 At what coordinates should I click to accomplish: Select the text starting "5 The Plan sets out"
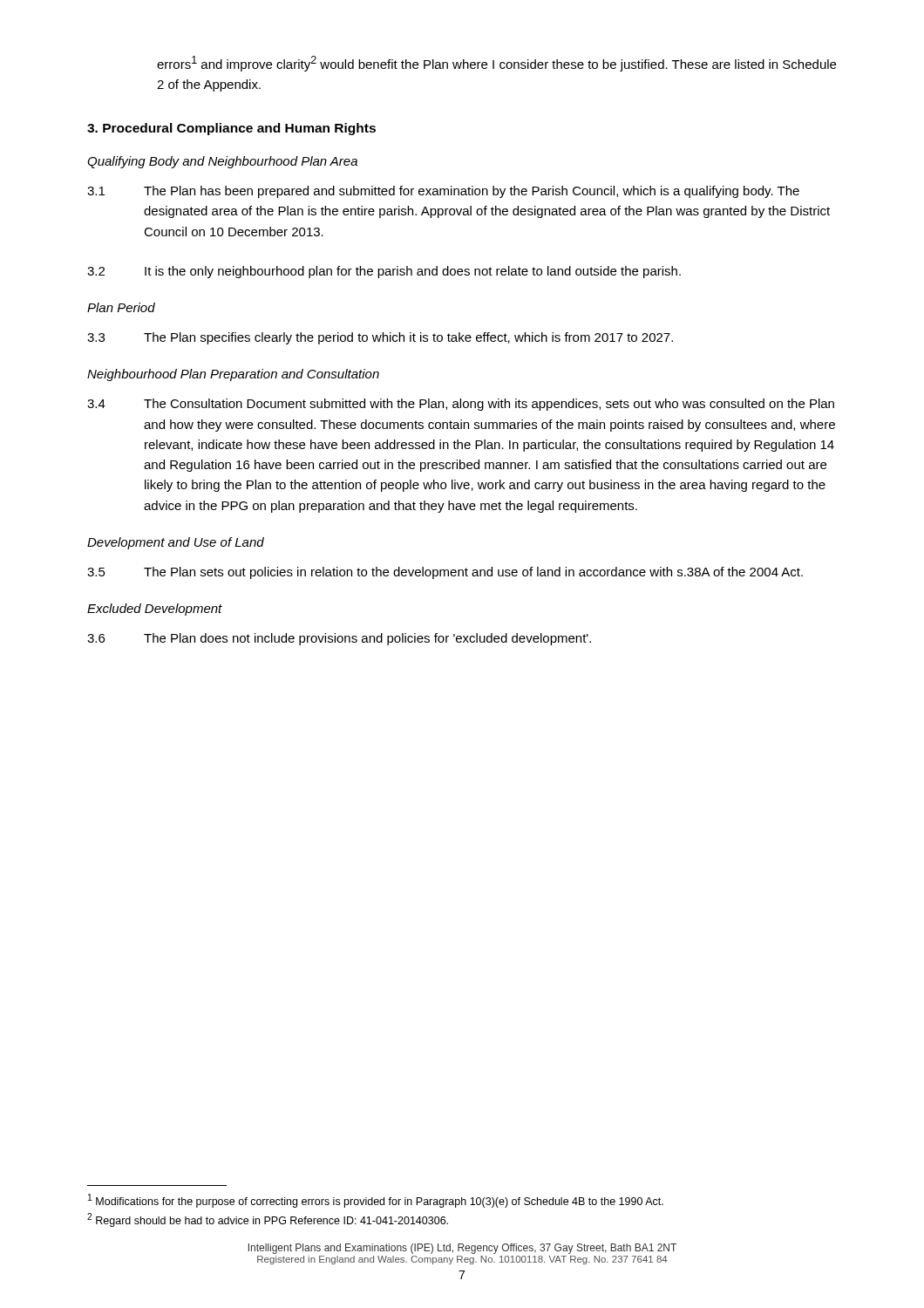point(462,572)
